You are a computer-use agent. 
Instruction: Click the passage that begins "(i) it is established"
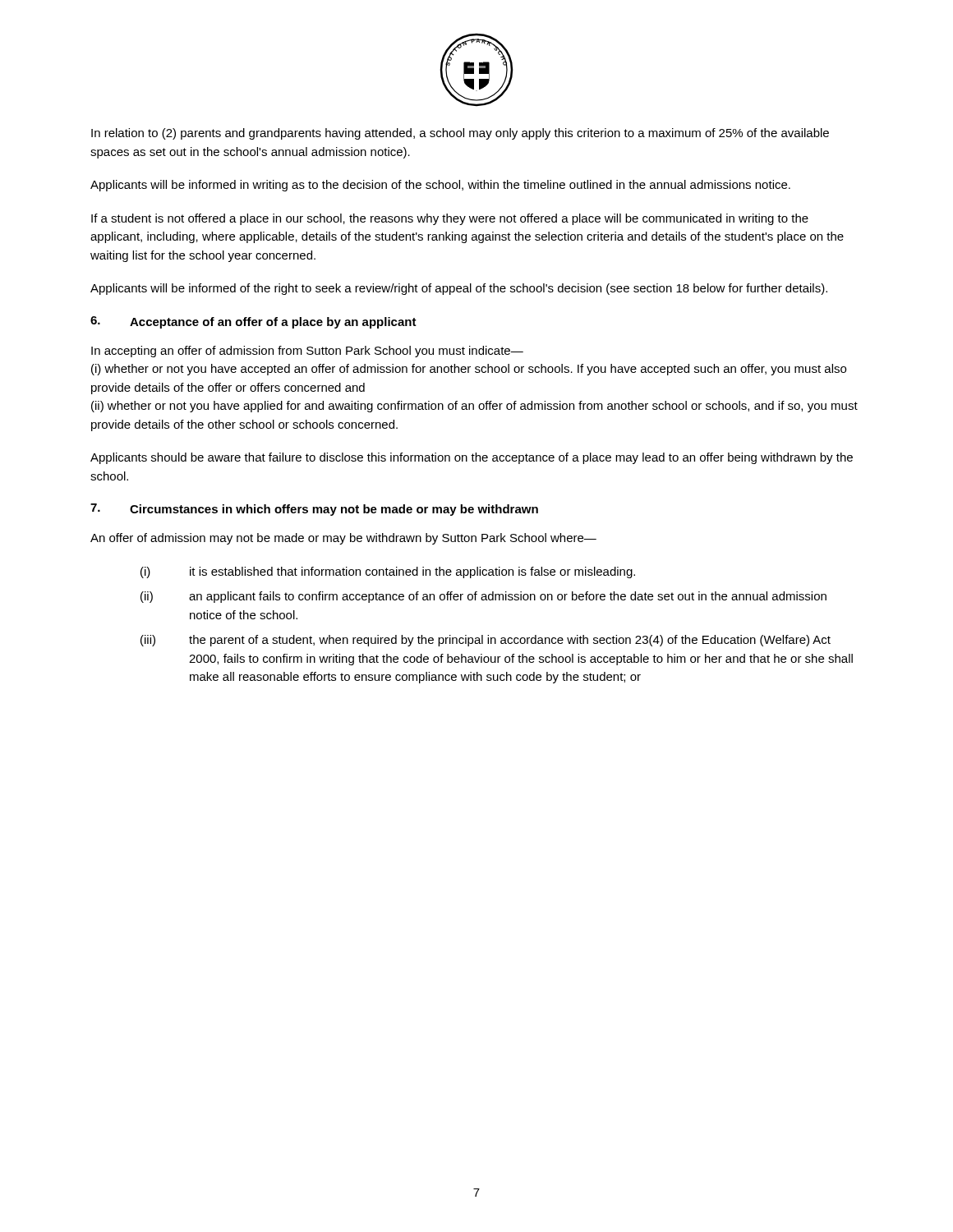click(501, 571)
